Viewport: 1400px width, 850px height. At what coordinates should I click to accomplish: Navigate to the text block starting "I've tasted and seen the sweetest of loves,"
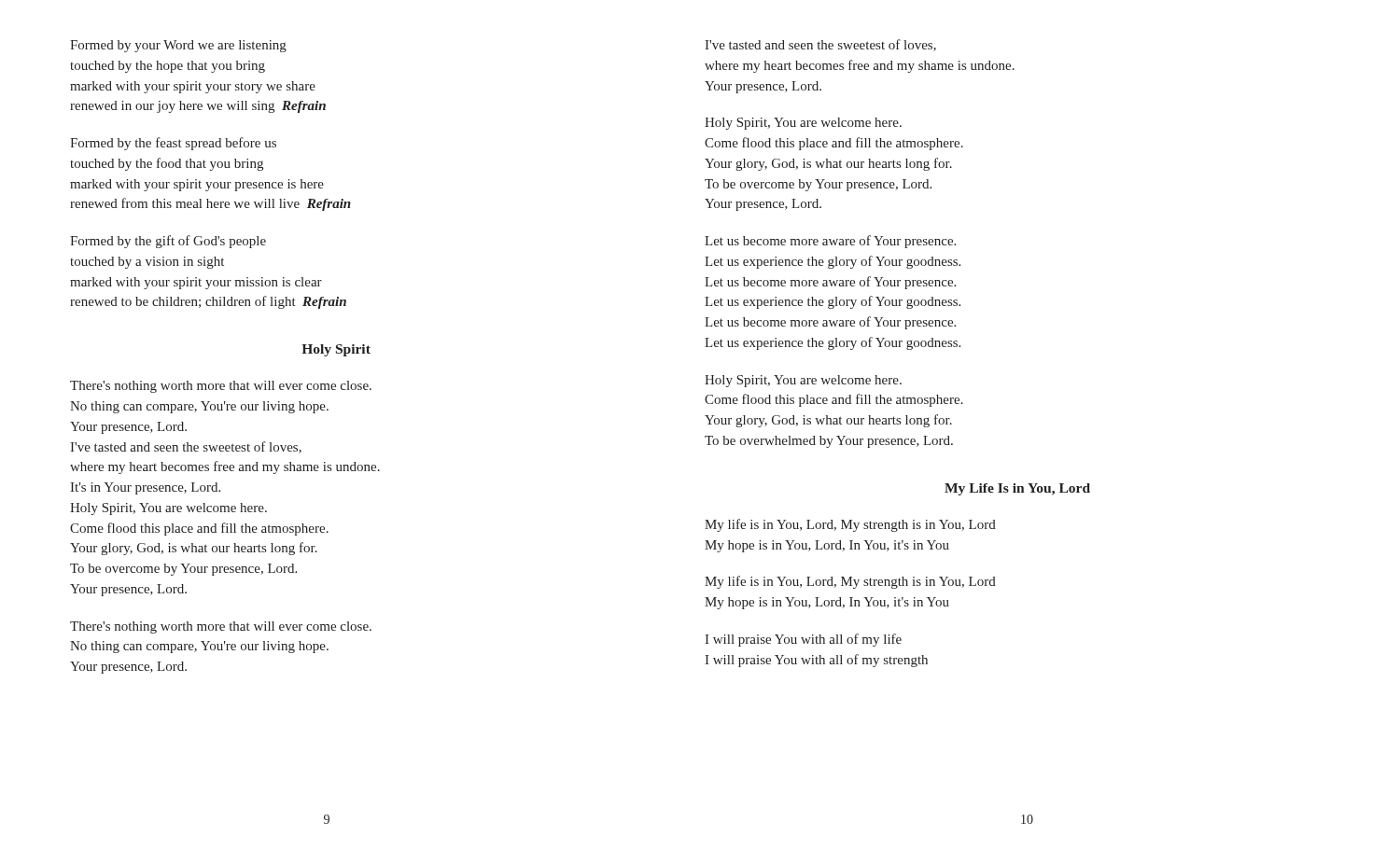1017,66
